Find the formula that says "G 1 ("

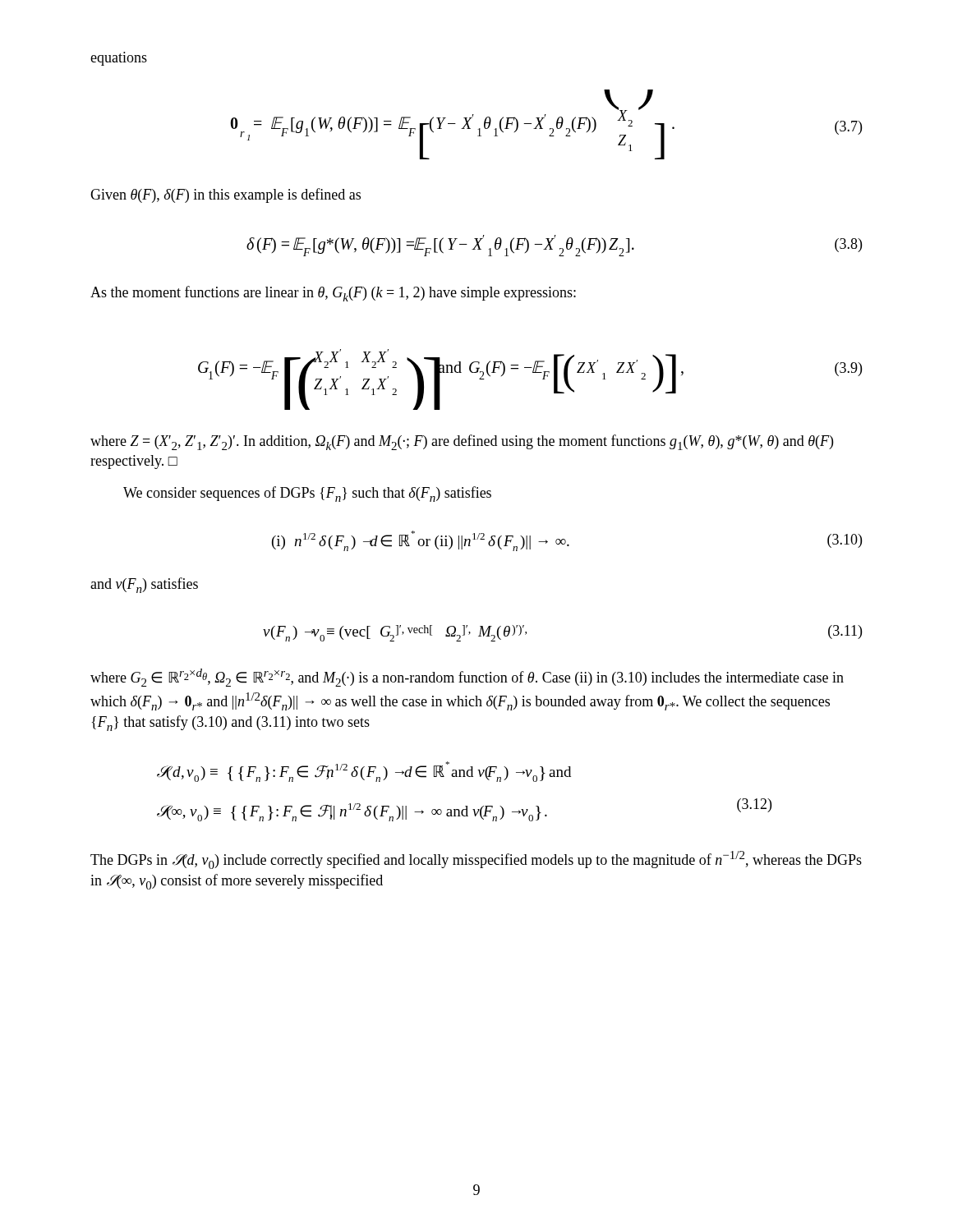point(526,368)
